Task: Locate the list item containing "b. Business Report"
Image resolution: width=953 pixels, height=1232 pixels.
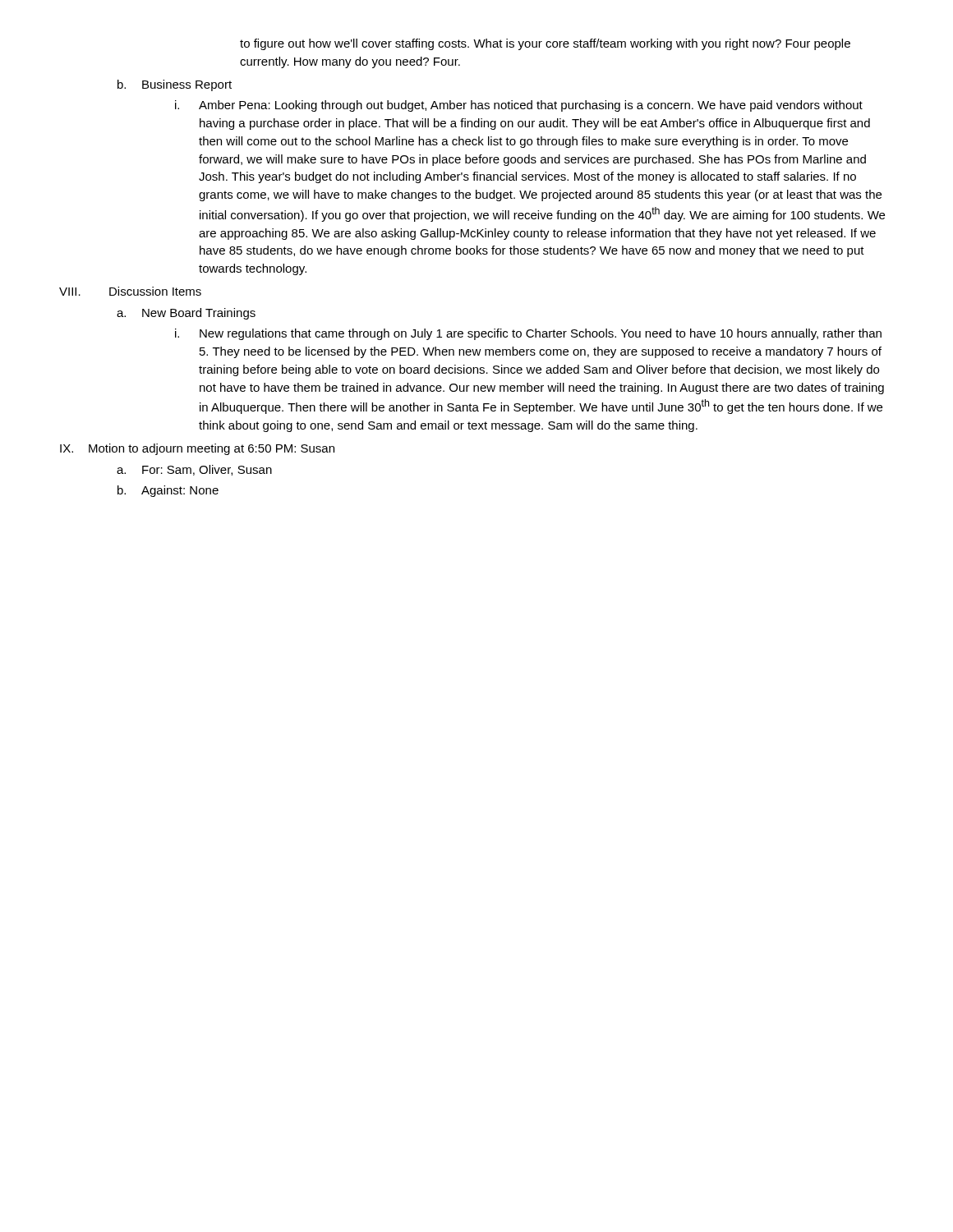Action: coord(175,85)
